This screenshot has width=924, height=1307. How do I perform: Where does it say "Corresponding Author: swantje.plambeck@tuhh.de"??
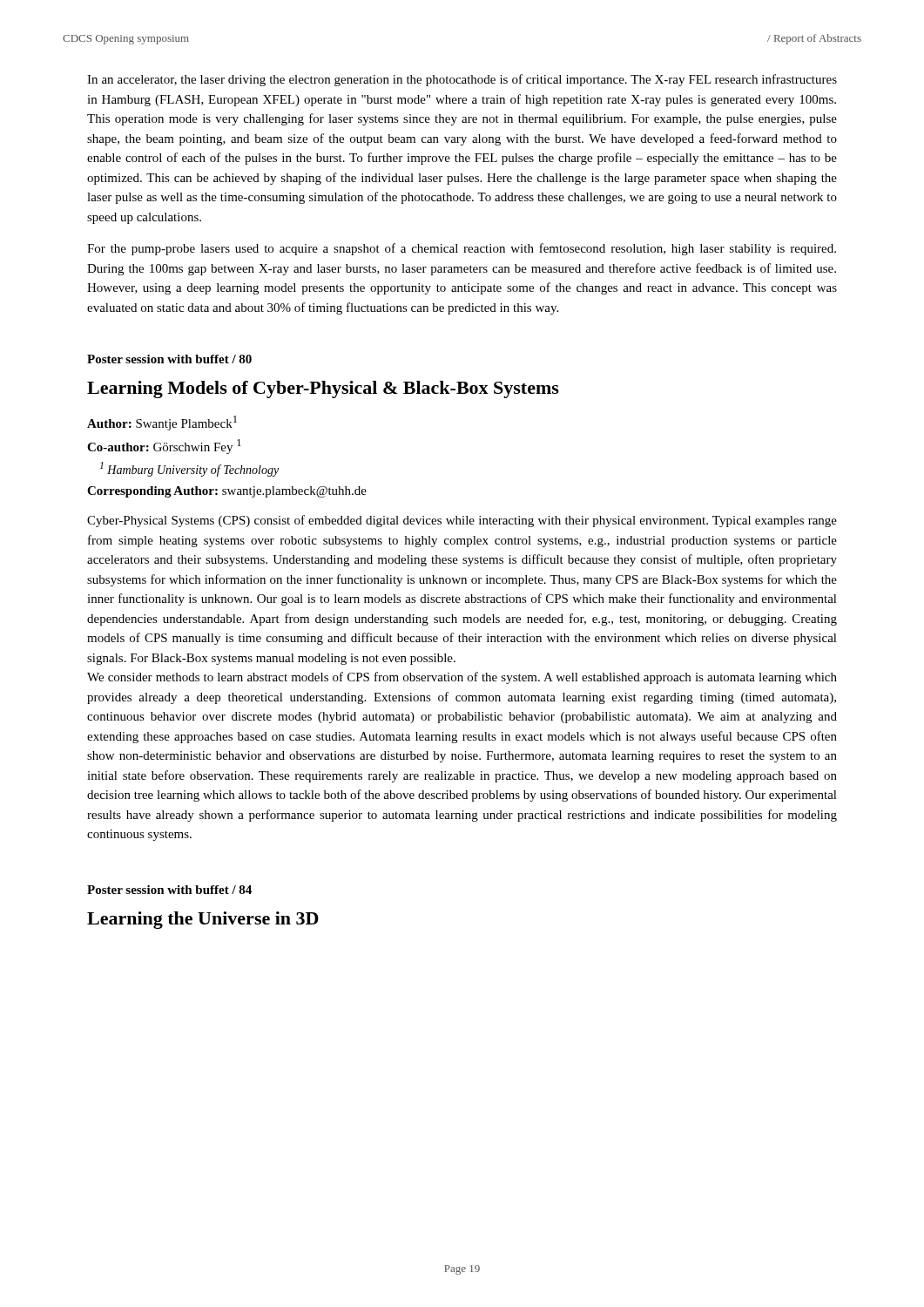pos(227,491)
